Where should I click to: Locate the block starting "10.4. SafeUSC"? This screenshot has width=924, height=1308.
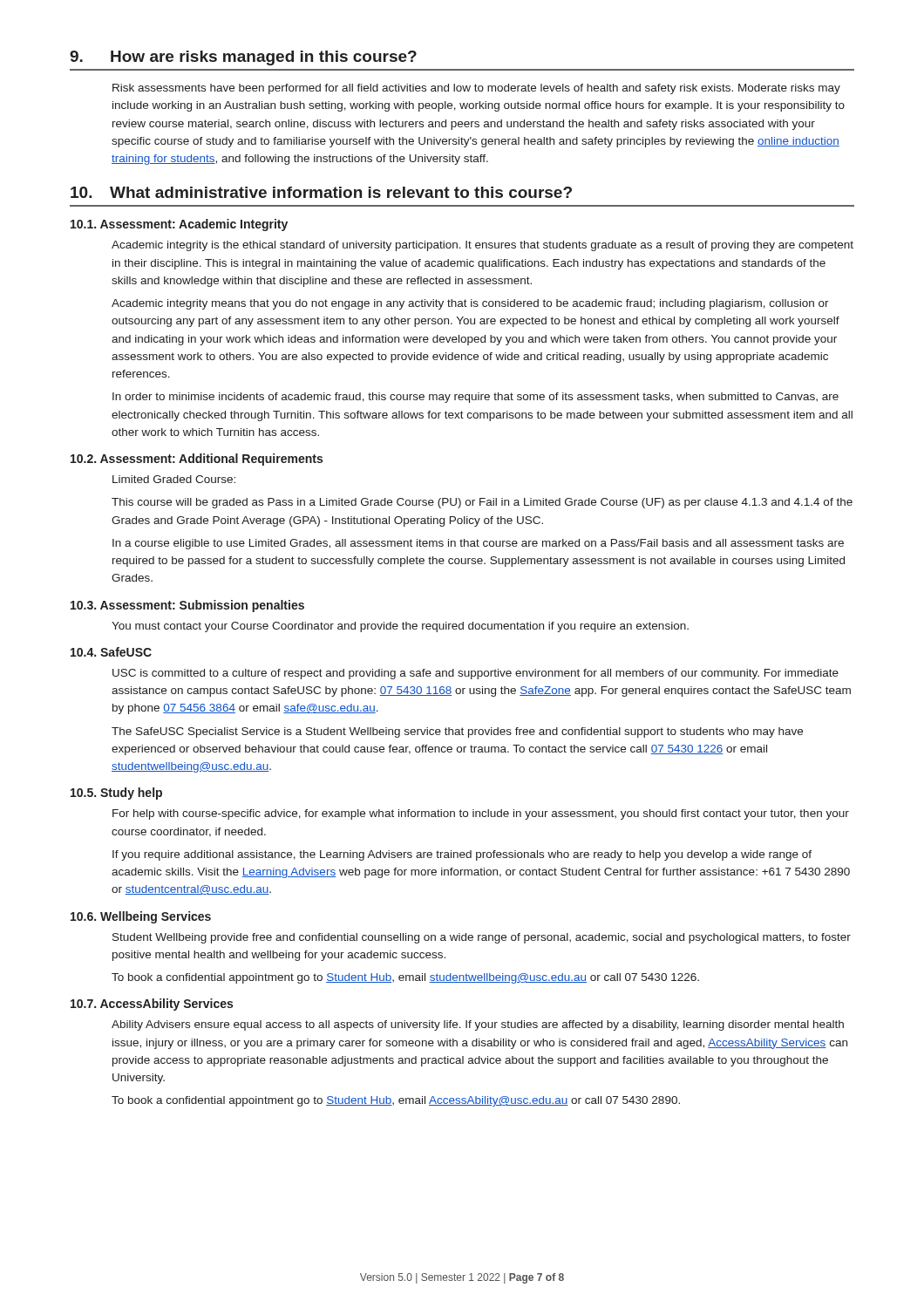coord(111,652)
